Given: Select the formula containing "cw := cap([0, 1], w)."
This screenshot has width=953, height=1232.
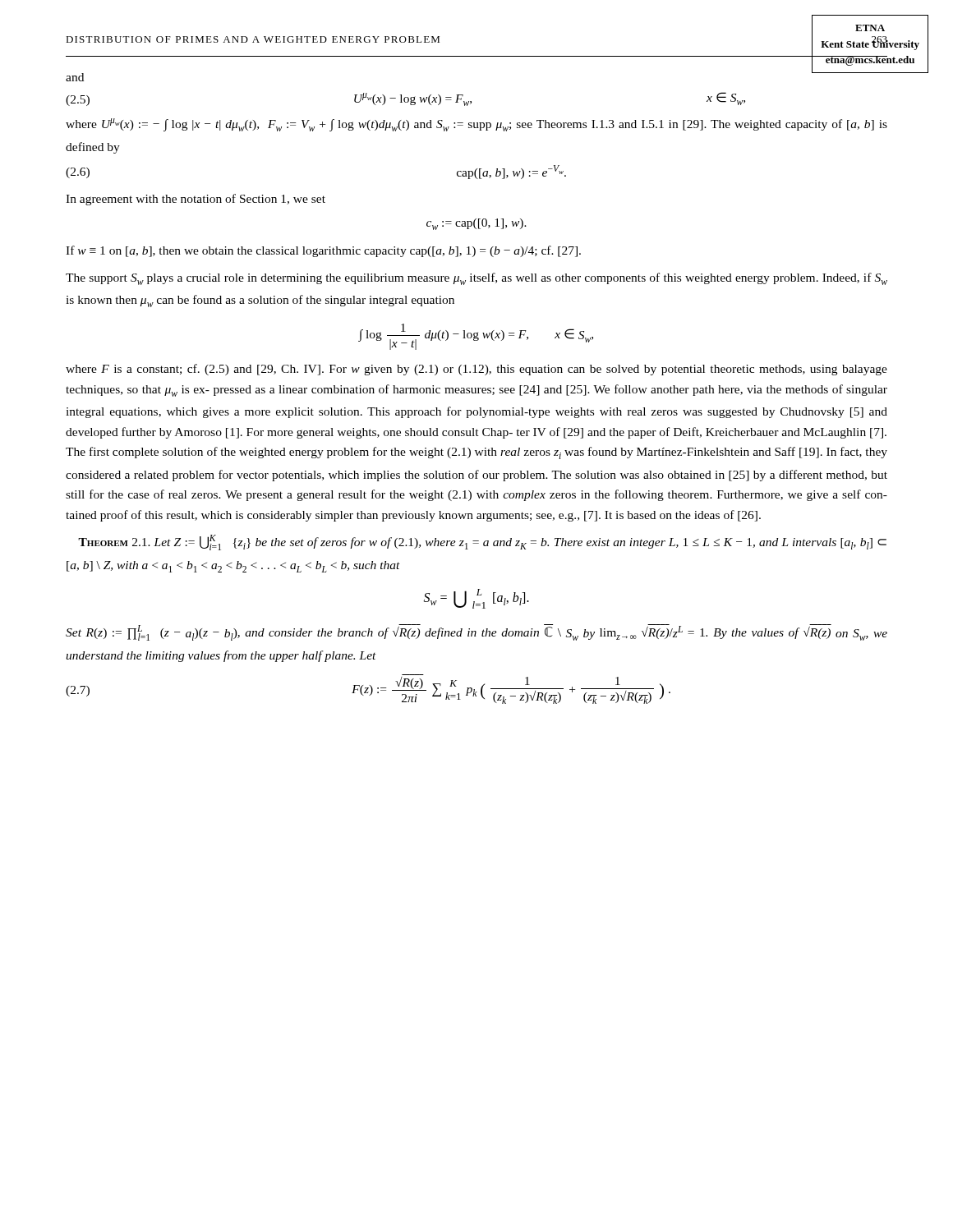Looking at the screenshot, I should tap(476, 224).
